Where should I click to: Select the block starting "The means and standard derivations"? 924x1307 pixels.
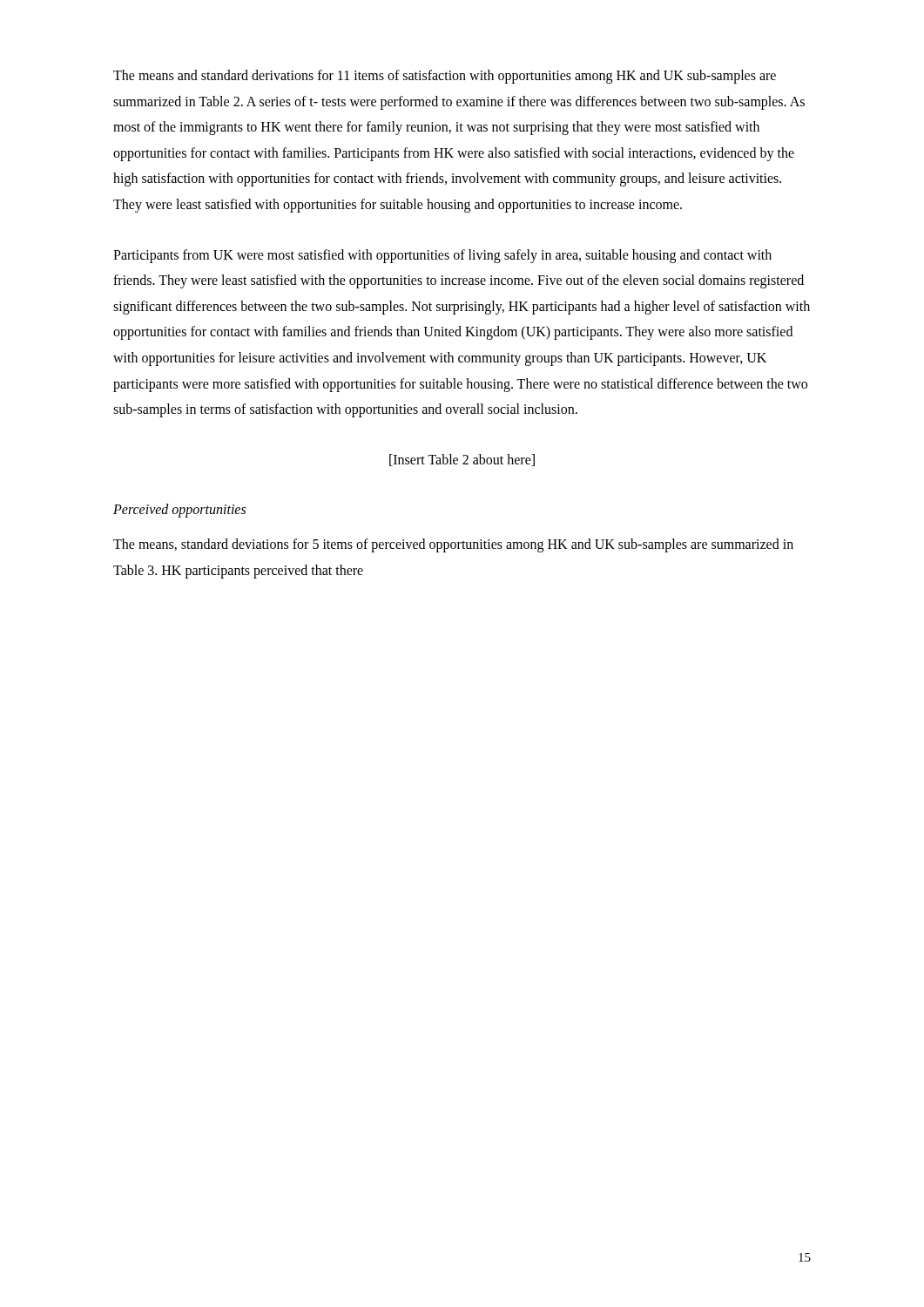click(459, 140)
